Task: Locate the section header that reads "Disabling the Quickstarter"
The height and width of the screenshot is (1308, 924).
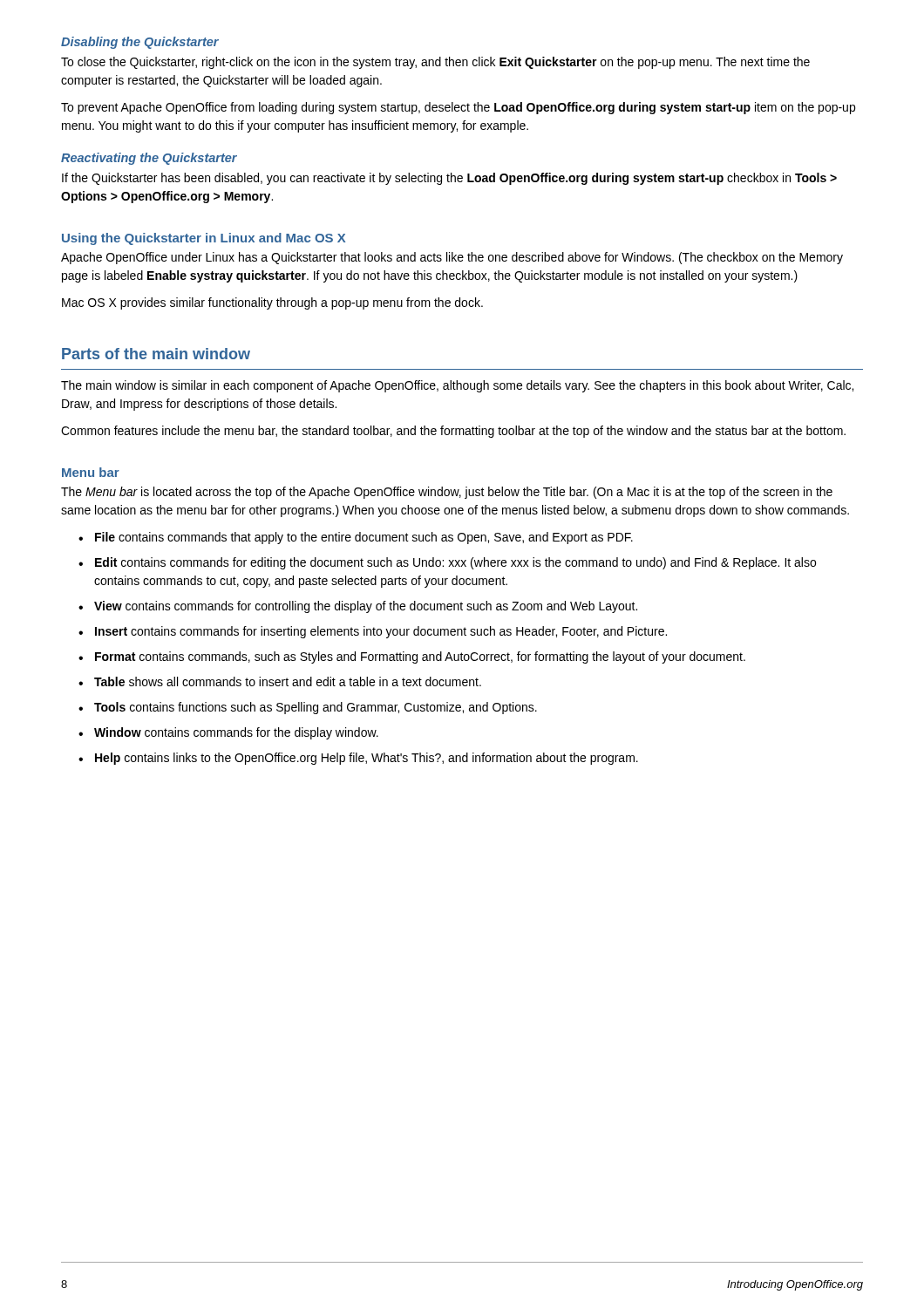Action: click(x=140, y=42)
